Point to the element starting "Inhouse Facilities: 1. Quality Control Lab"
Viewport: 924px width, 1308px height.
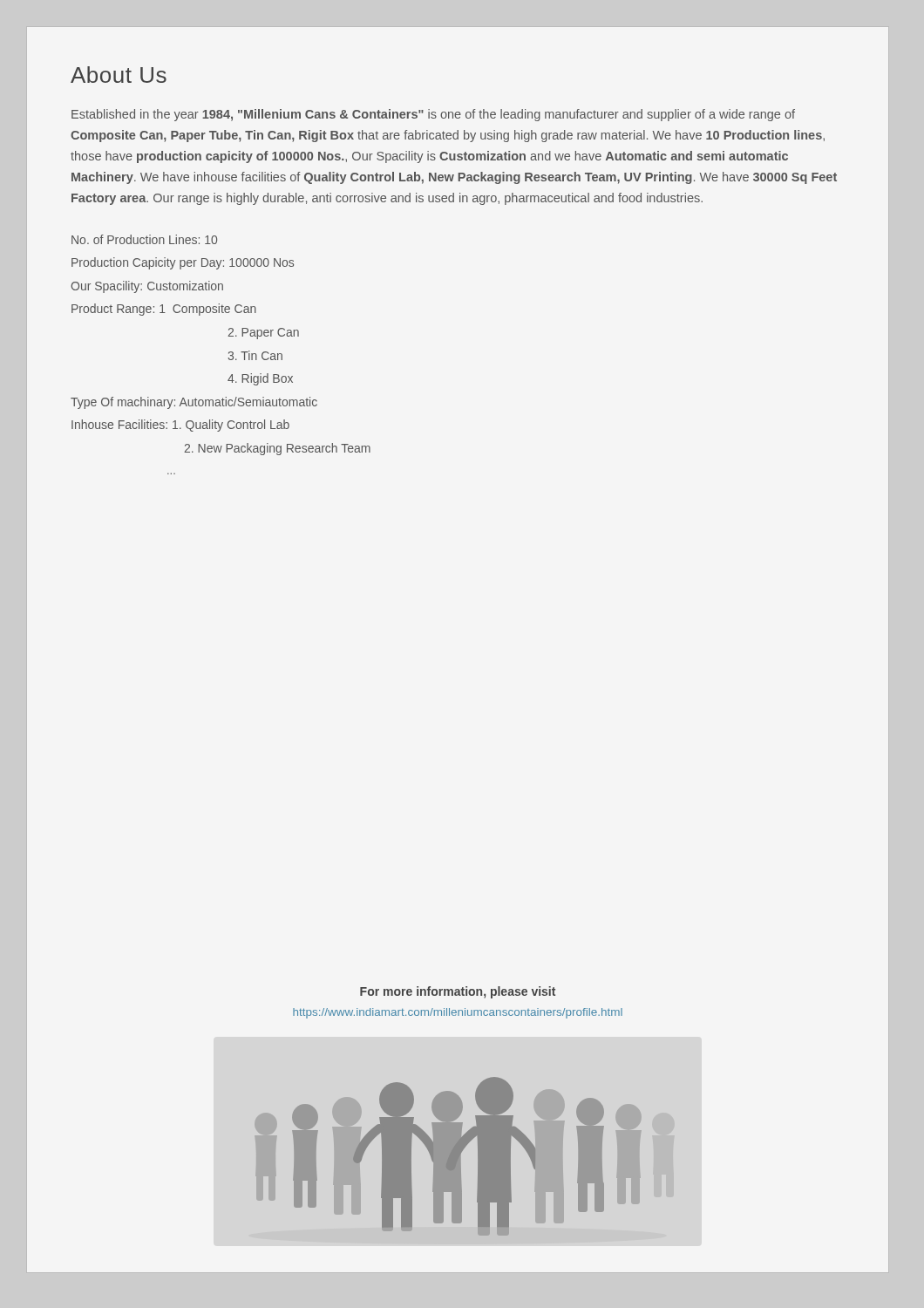pos(180,425)
